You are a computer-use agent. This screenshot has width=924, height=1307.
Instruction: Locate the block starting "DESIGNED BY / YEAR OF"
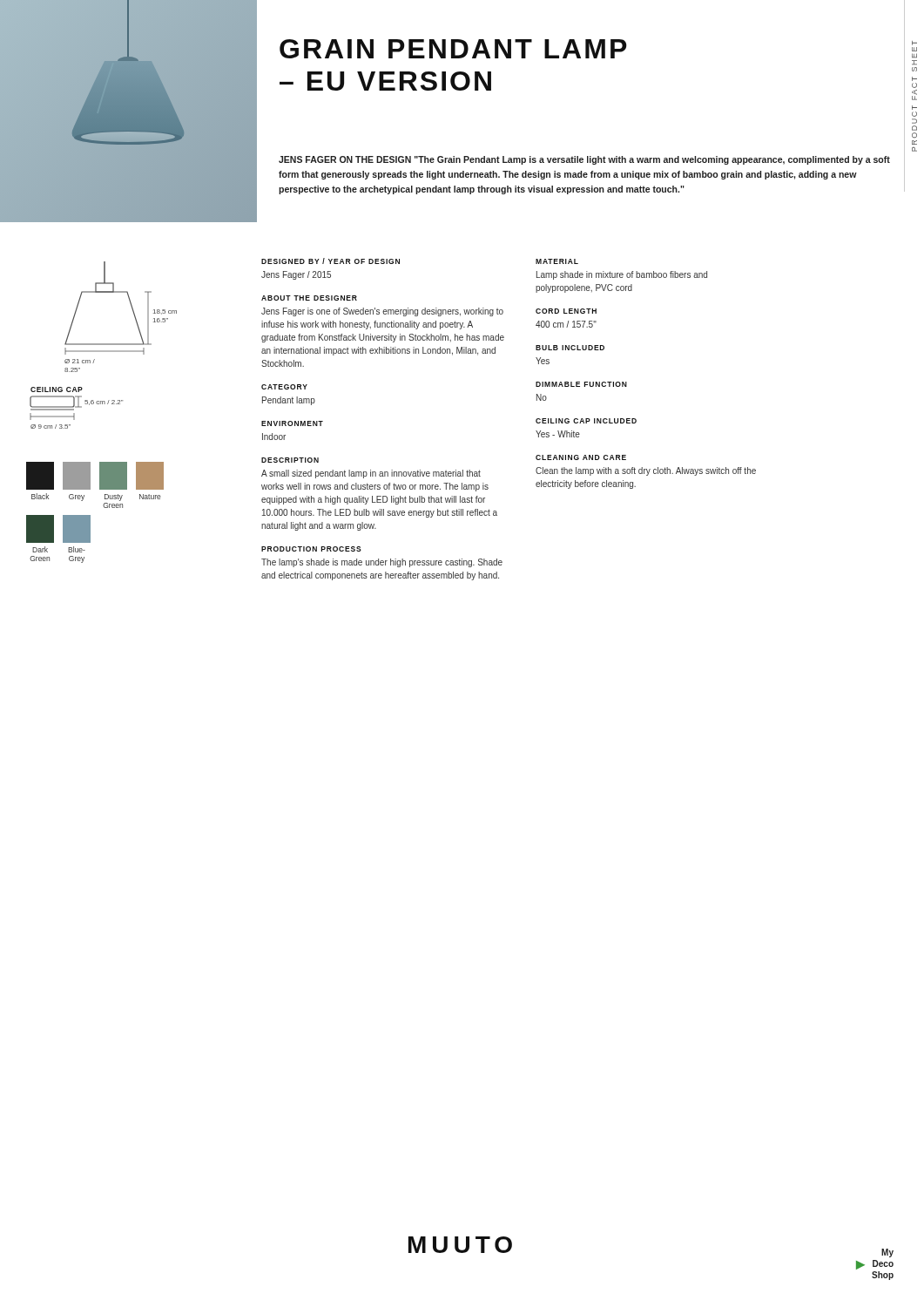point(331,261)
